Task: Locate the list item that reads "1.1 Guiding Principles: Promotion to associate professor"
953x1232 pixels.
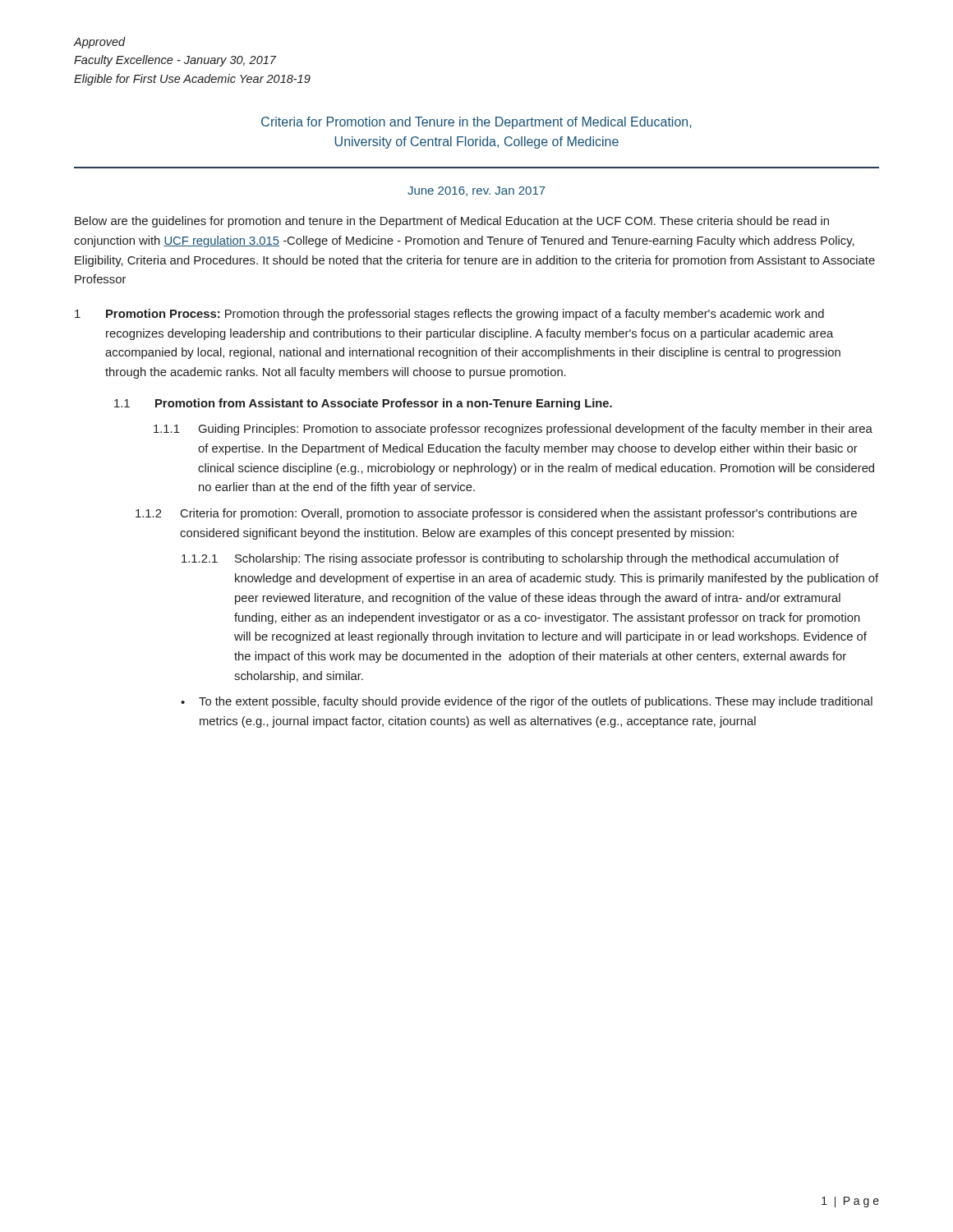Action: click(516, 459)
